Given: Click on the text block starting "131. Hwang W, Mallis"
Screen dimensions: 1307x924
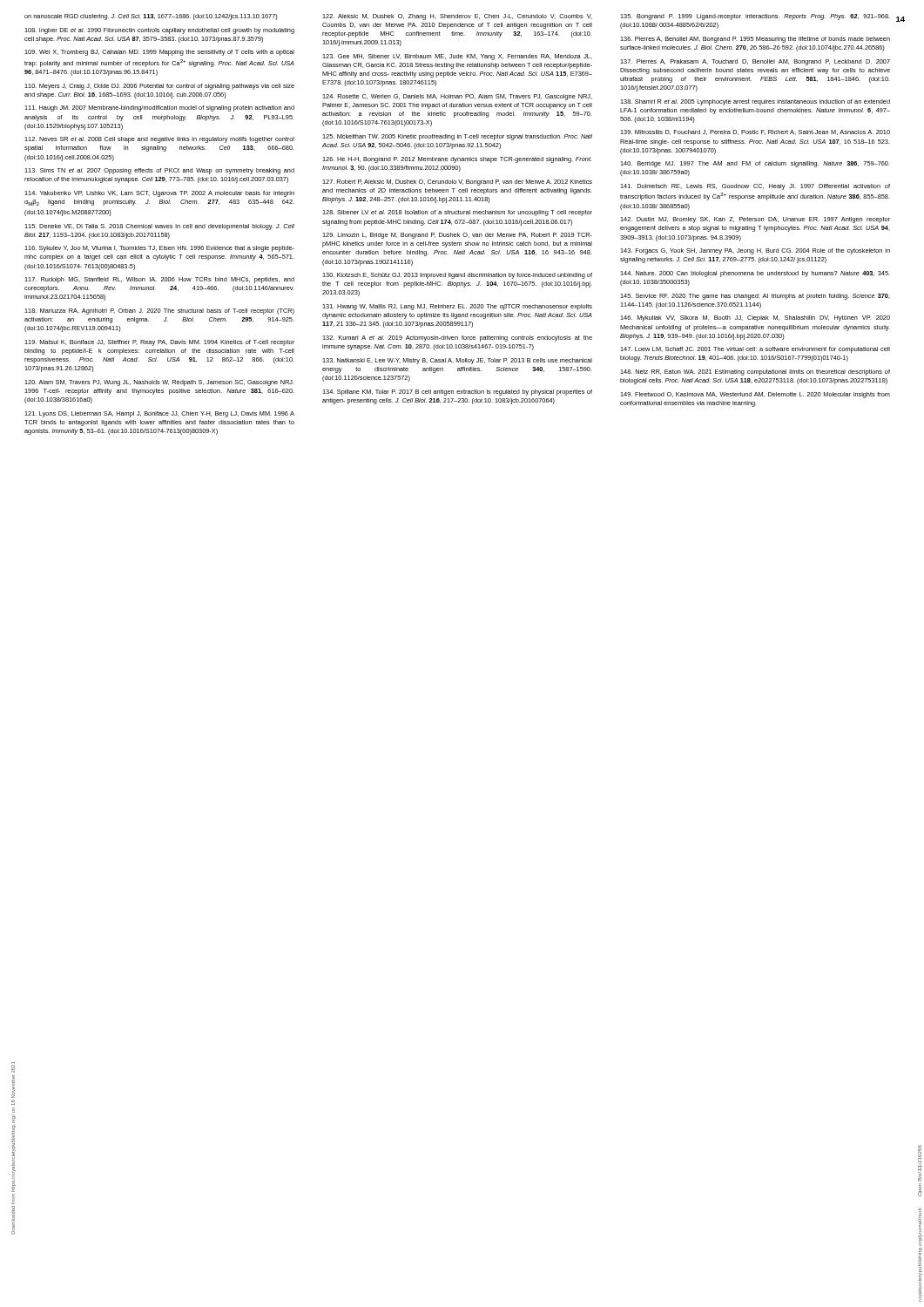Looking at the screenshot, I should coord(457,316).
